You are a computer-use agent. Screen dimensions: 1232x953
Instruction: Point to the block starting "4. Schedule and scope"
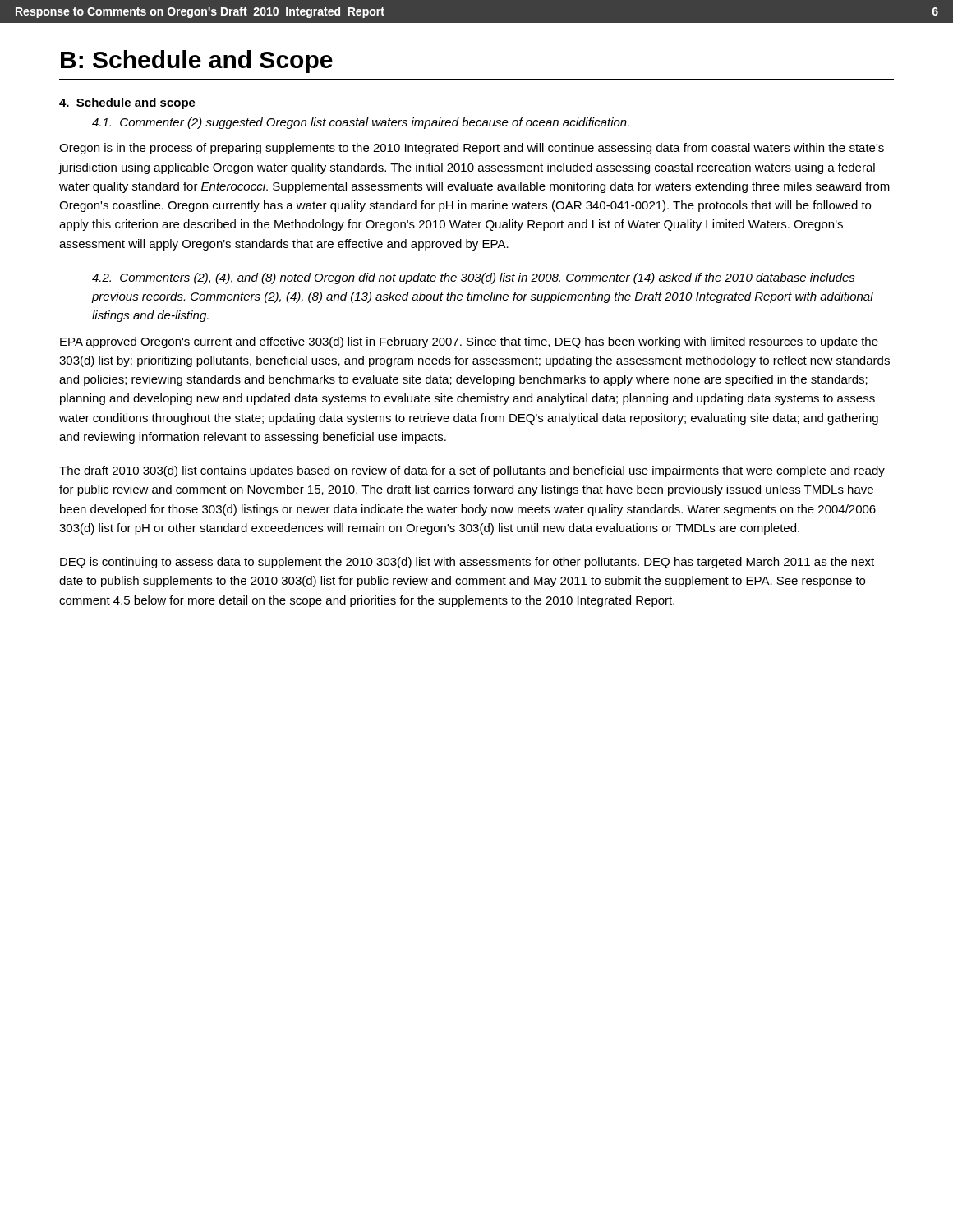[127, 102]
